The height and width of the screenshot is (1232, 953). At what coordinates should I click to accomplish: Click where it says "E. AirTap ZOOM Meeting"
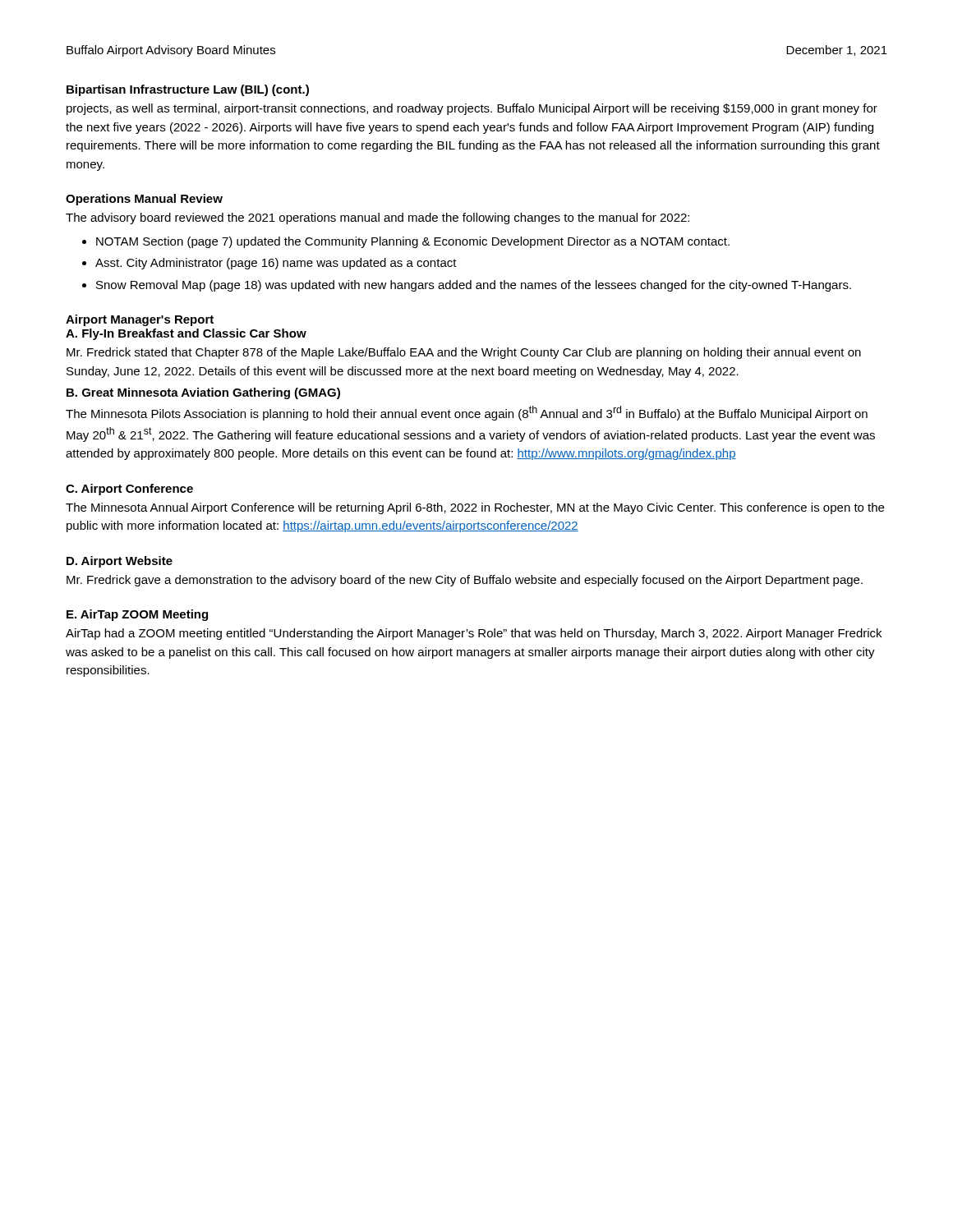[x=137, y=614]
